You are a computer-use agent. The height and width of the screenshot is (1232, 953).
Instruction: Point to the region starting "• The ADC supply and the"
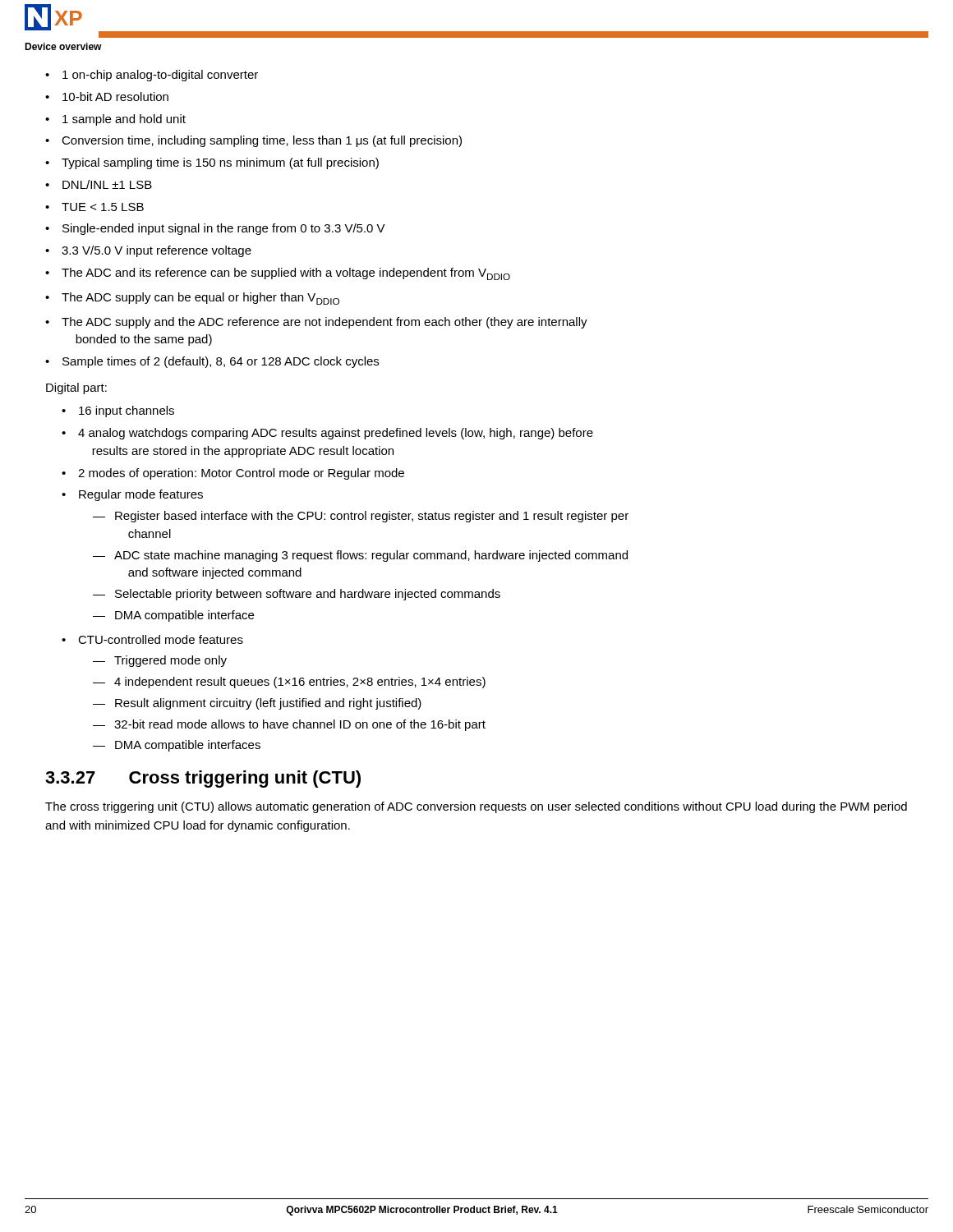tap(316, 331)
